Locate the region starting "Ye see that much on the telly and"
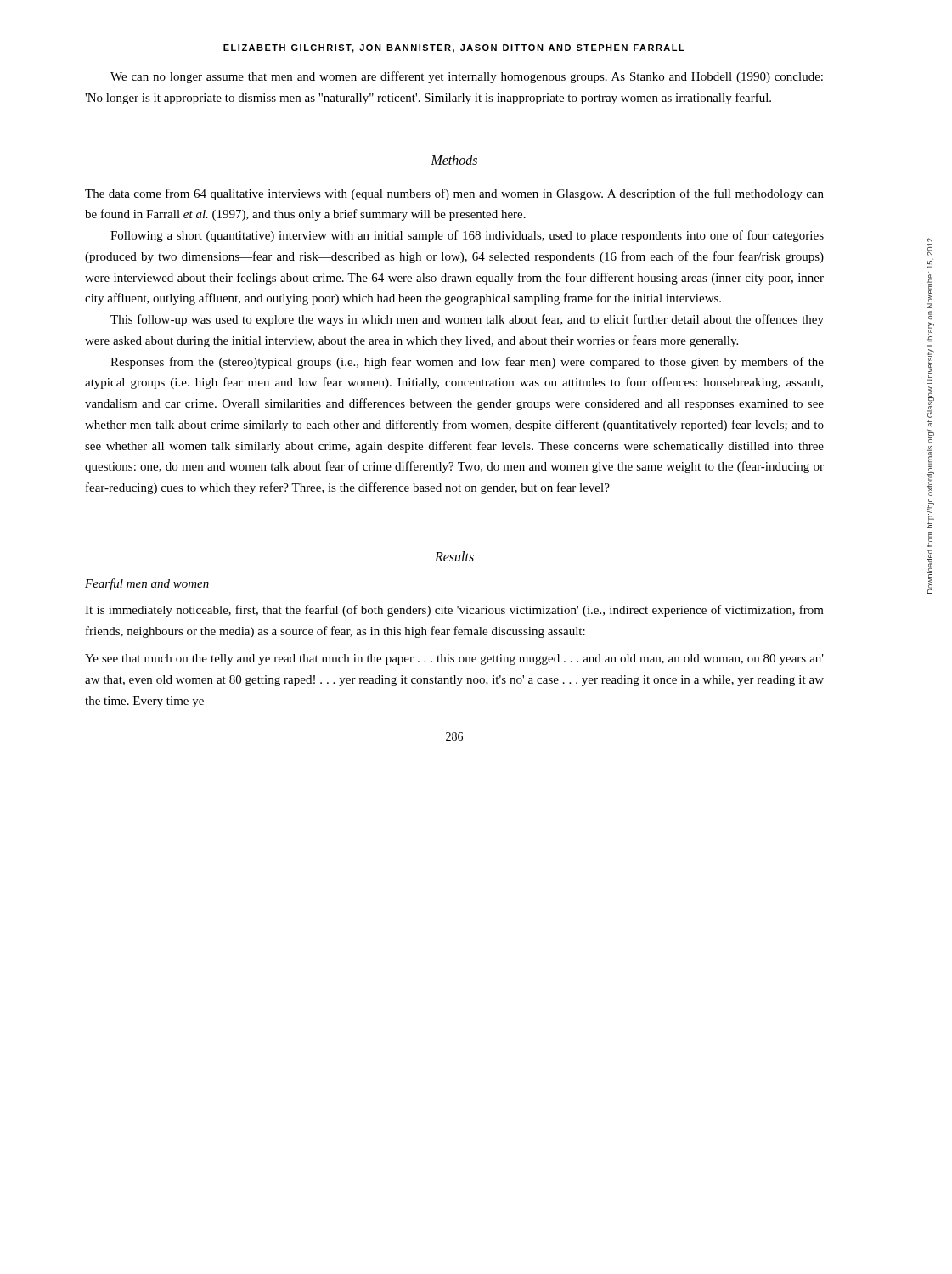 pos(454,679)
